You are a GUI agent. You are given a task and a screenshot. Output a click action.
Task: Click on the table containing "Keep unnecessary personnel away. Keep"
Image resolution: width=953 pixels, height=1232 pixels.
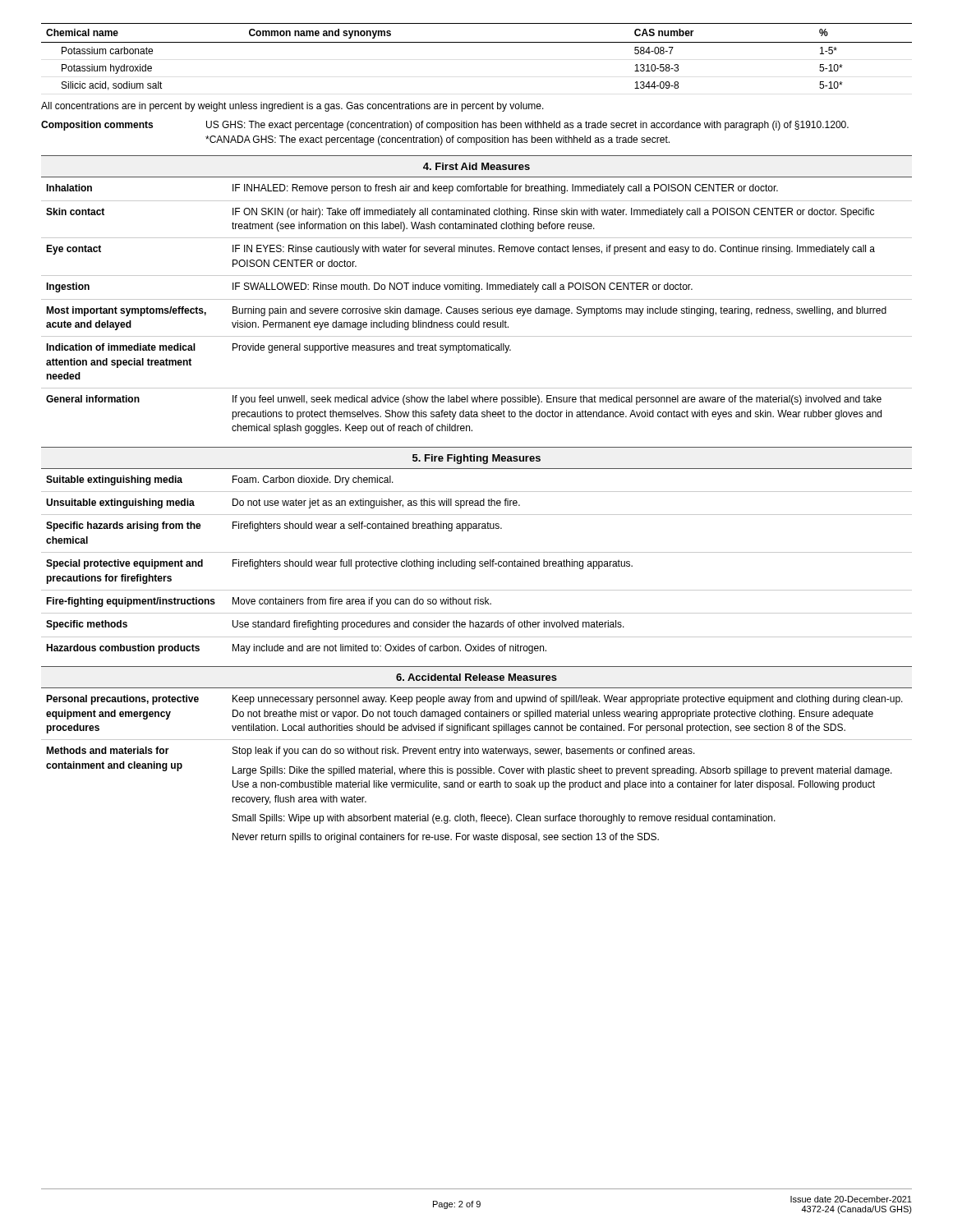476,769
